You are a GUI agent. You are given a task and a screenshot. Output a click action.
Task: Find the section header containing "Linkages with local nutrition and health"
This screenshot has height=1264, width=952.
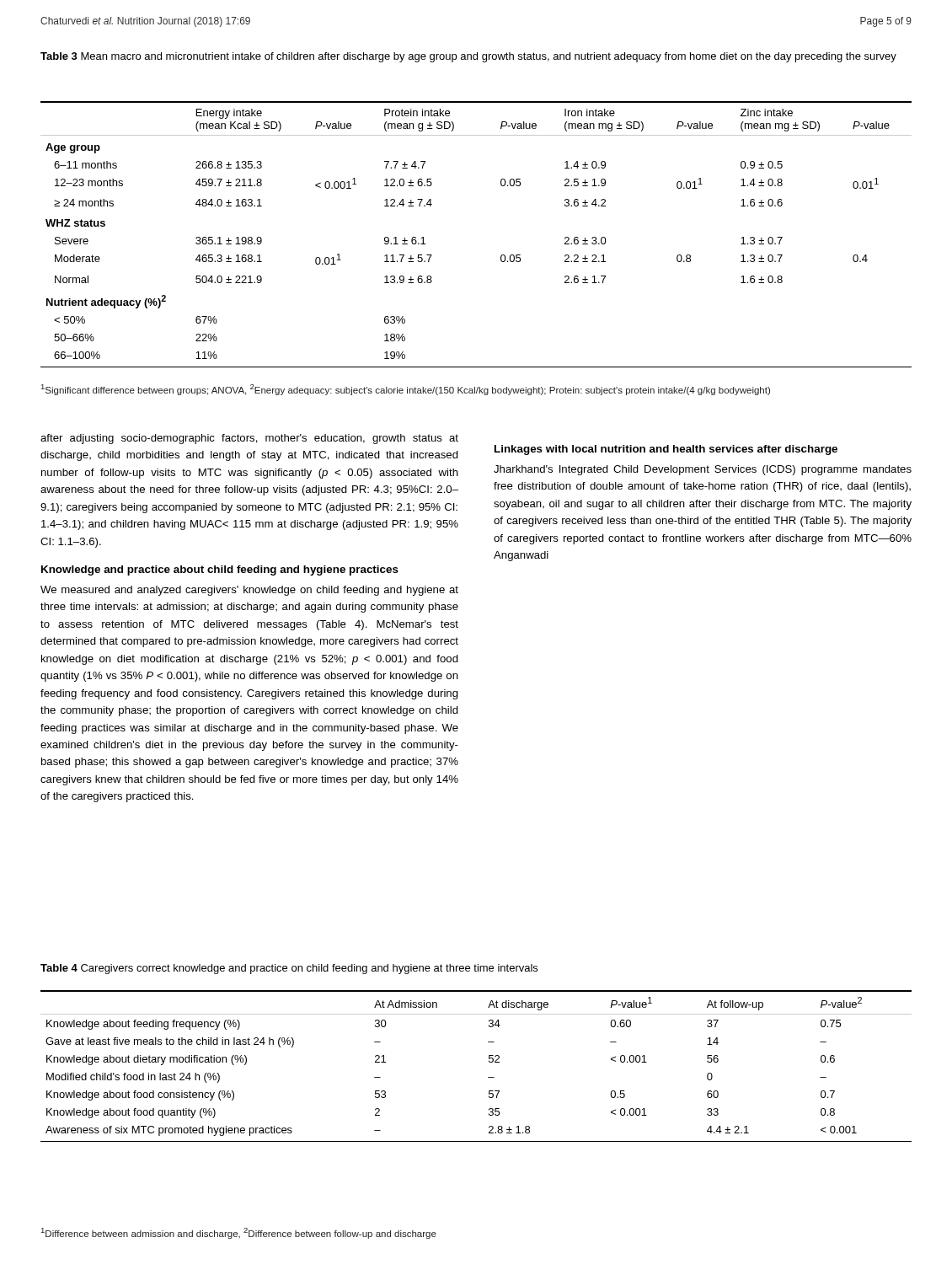click(x=666, y=449)
